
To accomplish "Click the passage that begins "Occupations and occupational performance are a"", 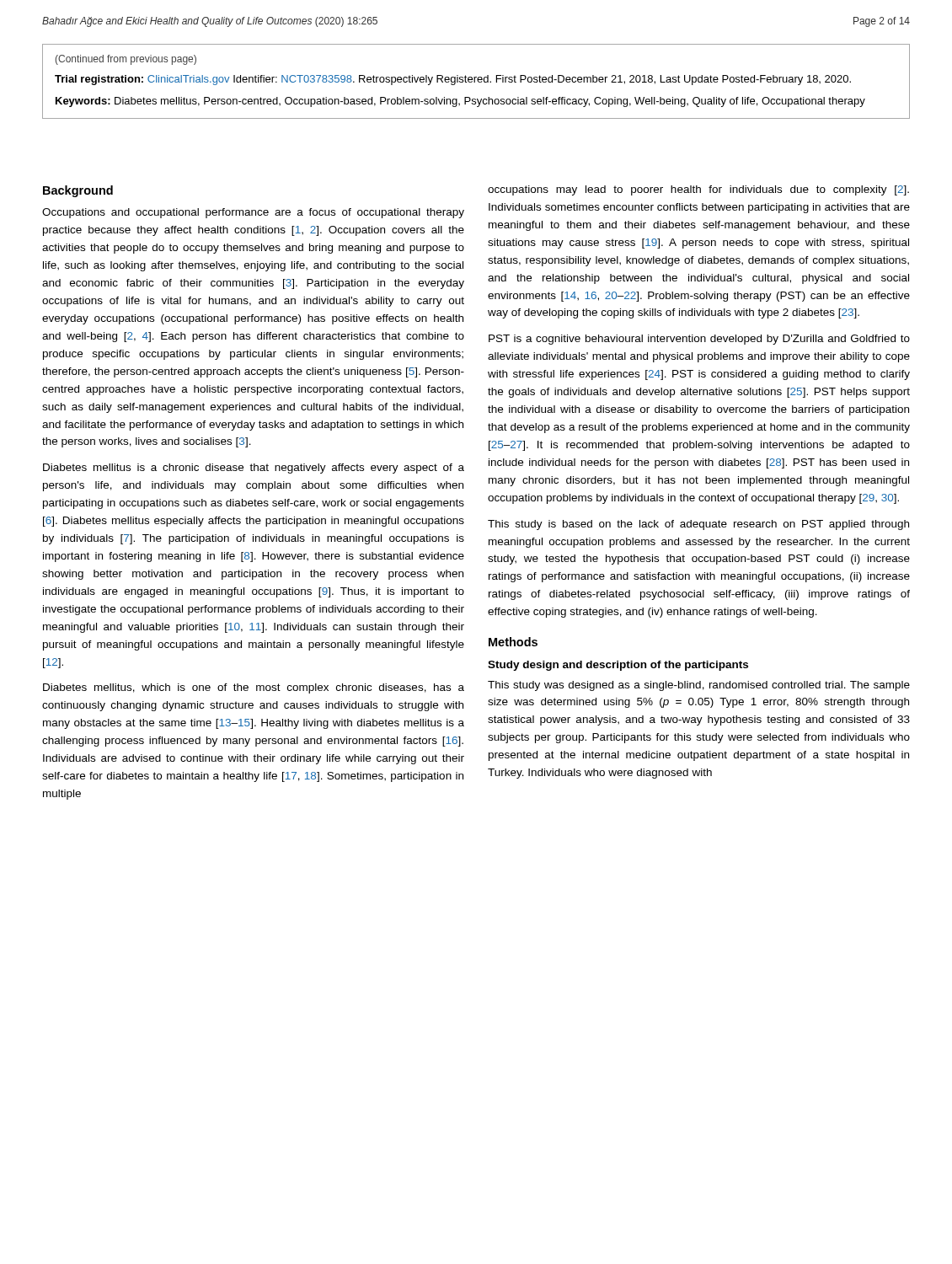I will pos(253,504).
